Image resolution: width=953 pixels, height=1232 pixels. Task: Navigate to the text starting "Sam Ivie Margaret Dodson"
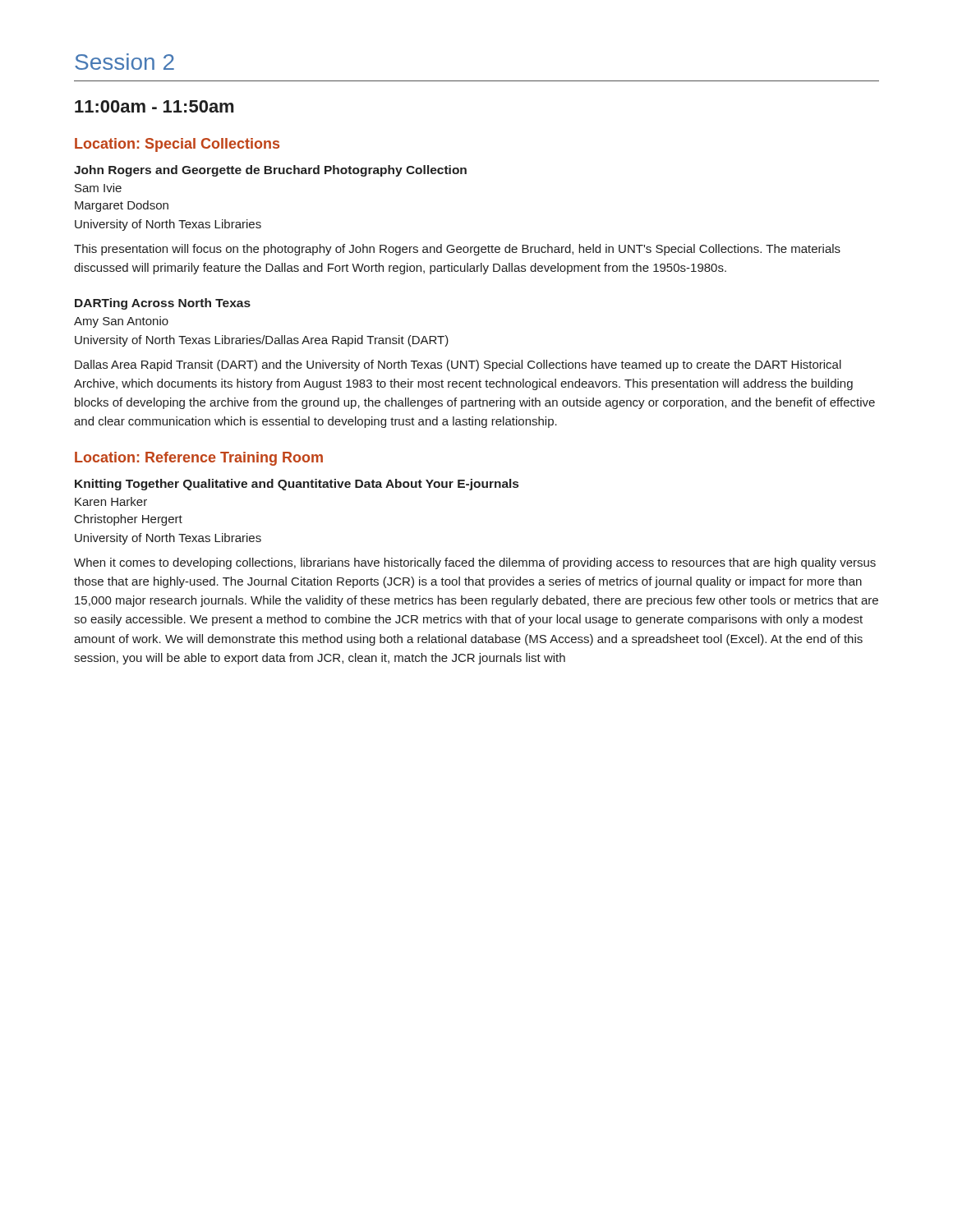point(98,188)
